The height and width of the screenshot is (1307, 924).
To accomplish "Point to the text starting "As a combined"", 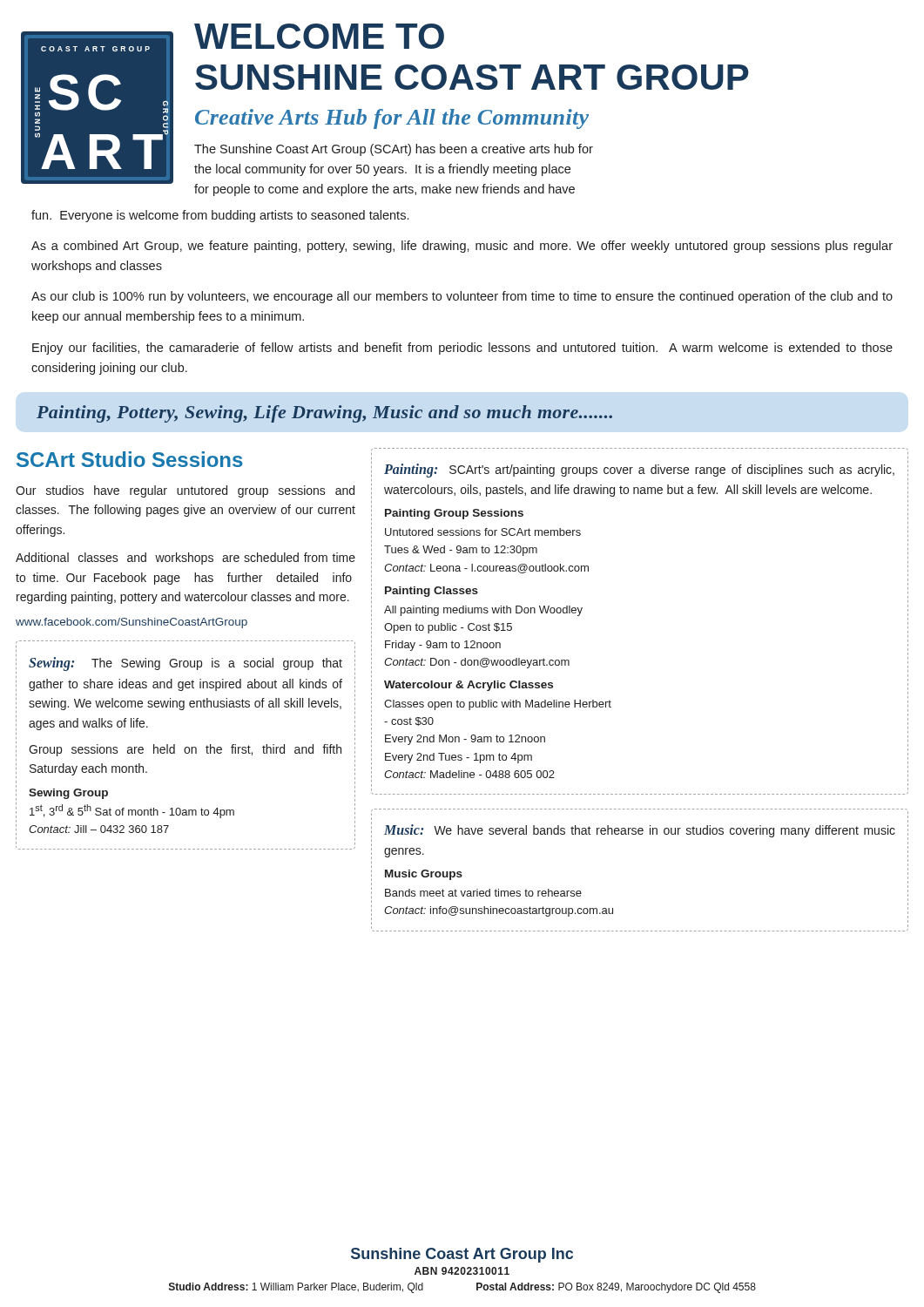I will (x=462, y=256).
